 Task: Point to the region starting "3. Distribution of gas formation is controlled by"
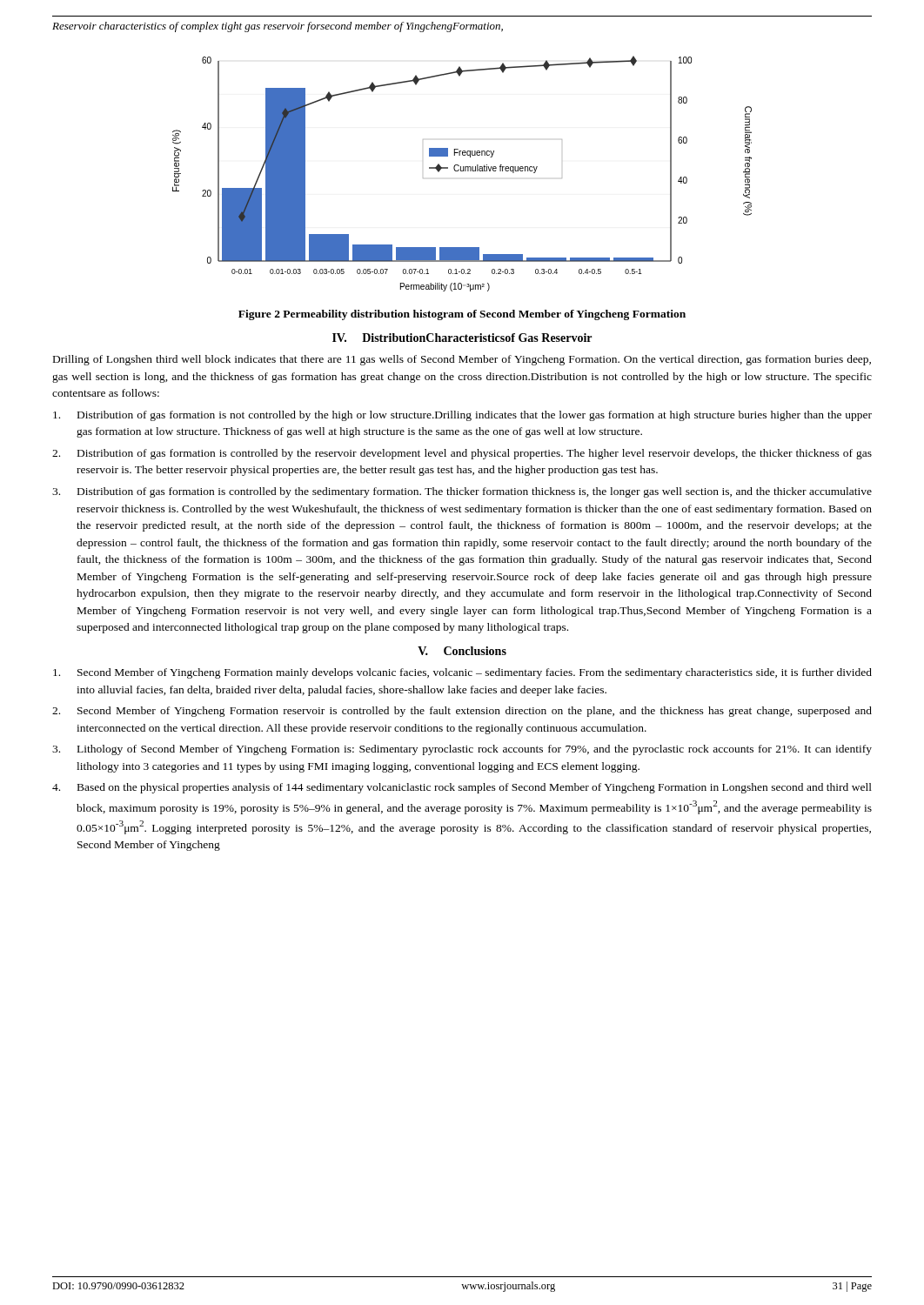[x=462, y=559]
